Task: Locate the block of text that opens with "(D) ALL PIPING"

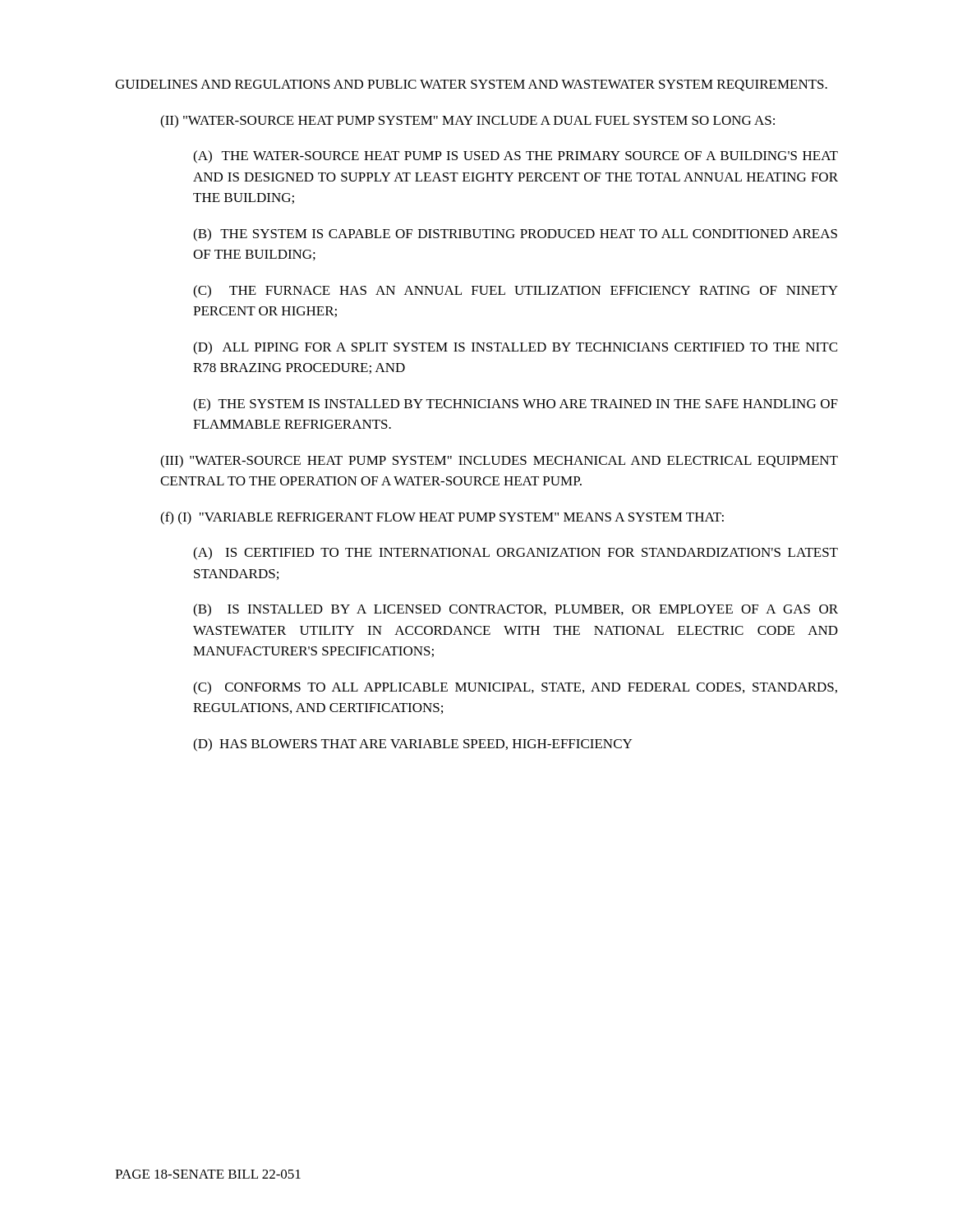Action: click(x=516, y=357)
